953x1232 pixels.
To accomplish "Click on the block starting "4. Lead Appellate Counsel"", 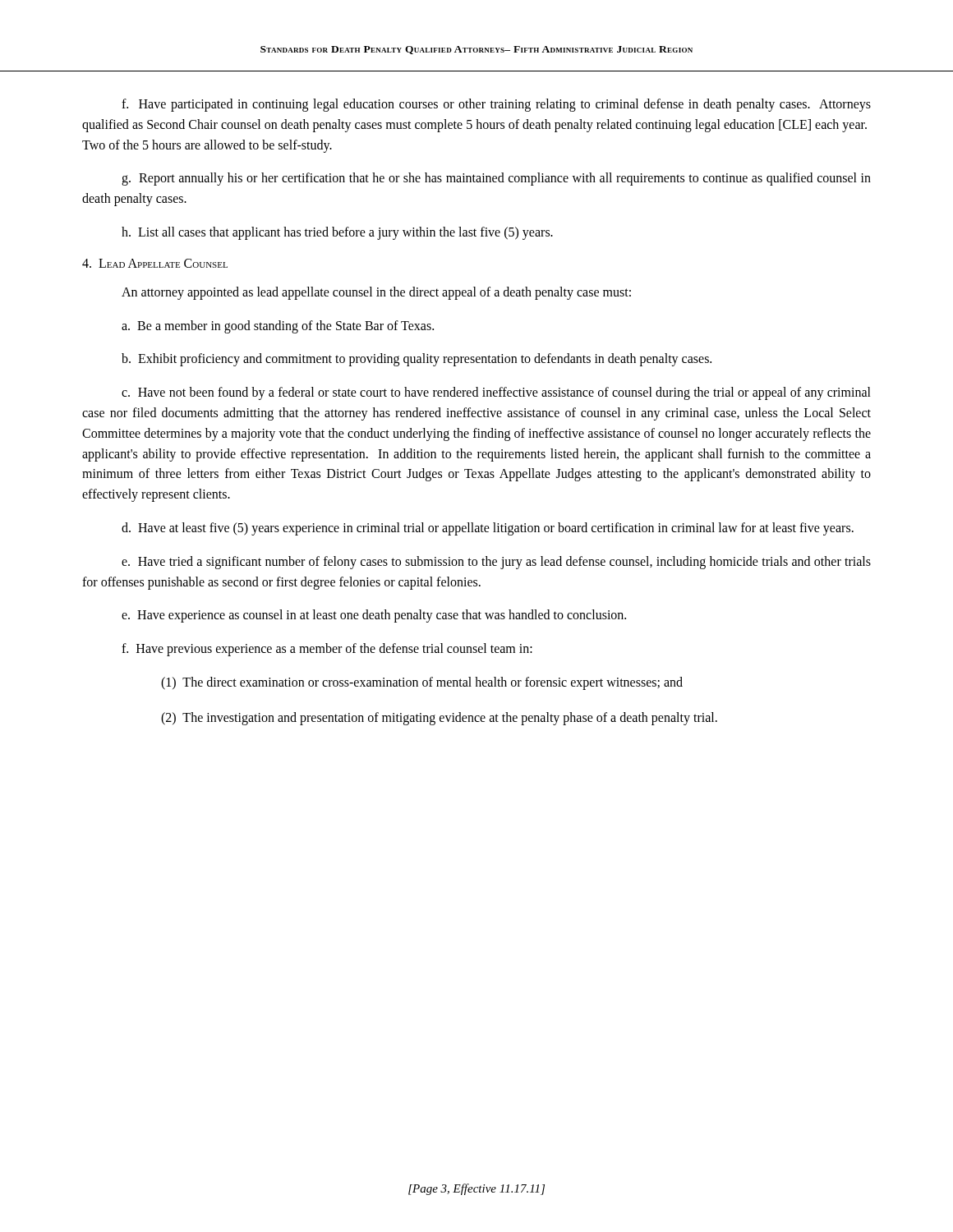I will (x=155, y=263).
